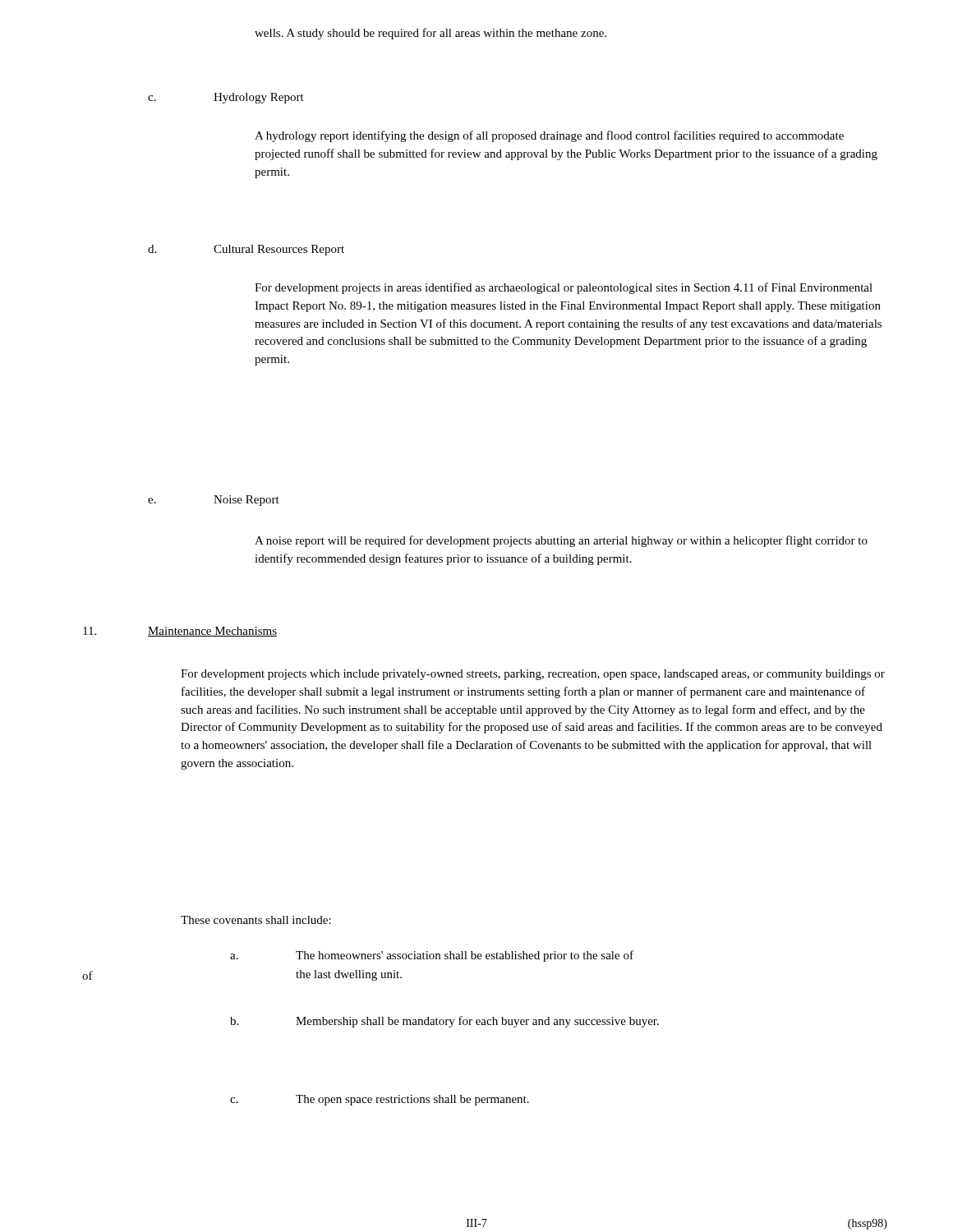Select the text block that says "A noise report will be required for development"
Screen dimensions: 1232x953
[x=571, y=550]
